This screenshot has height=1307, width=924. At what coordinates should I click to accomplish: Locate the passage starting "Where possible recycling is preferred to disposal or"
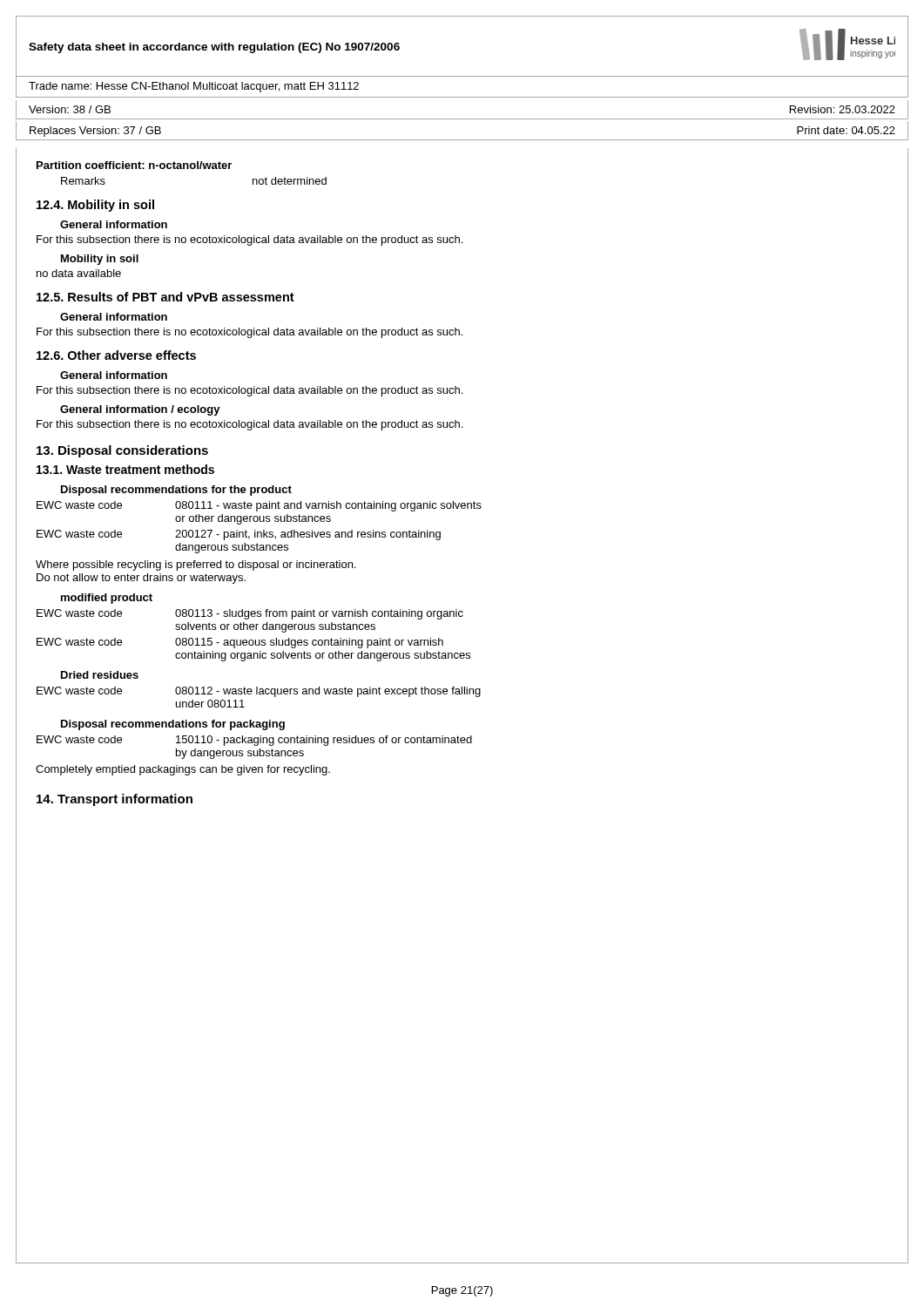(196, 571)
